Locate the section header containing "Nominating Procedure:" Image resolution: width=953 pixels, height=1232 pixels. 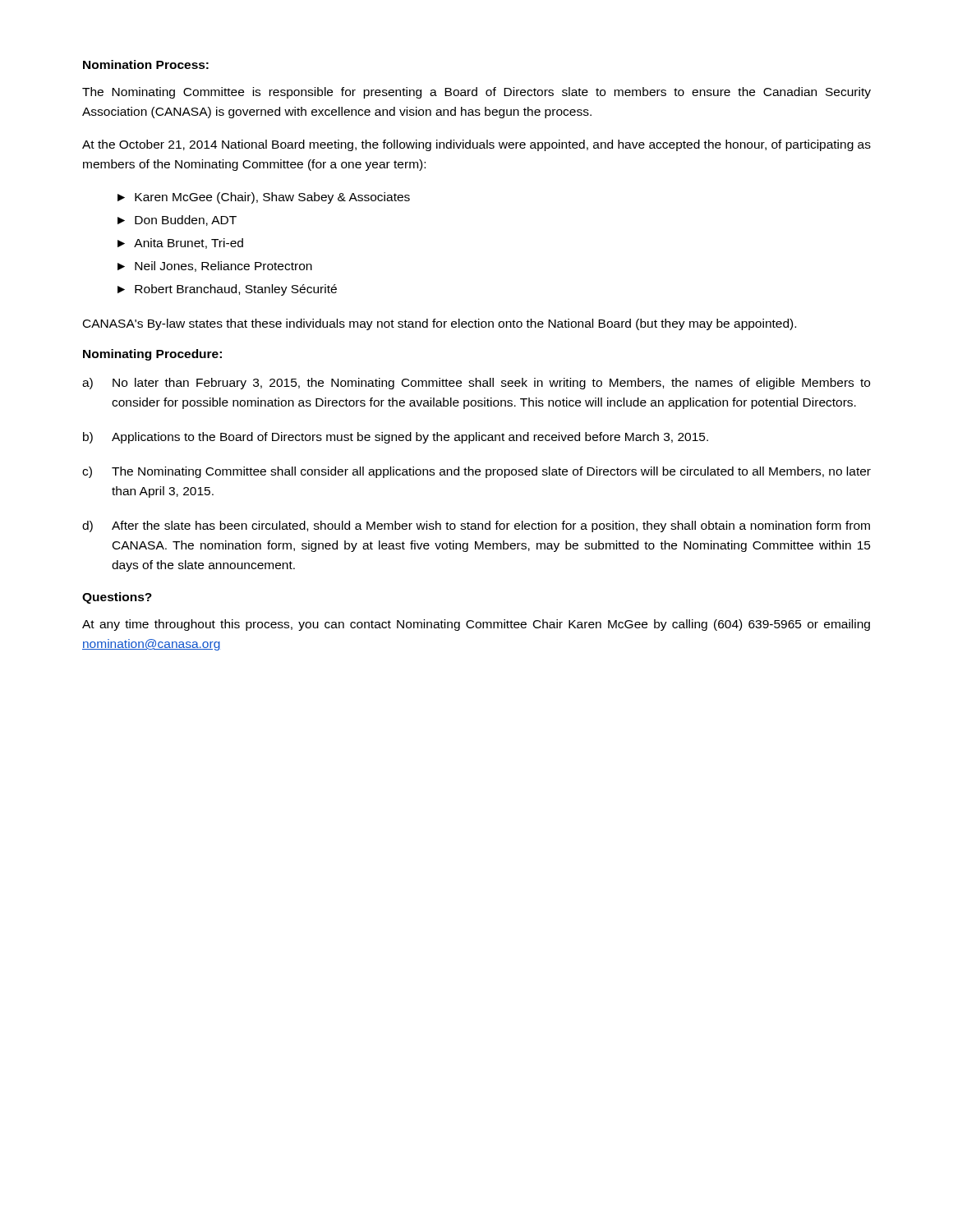(x=153, y=354)
